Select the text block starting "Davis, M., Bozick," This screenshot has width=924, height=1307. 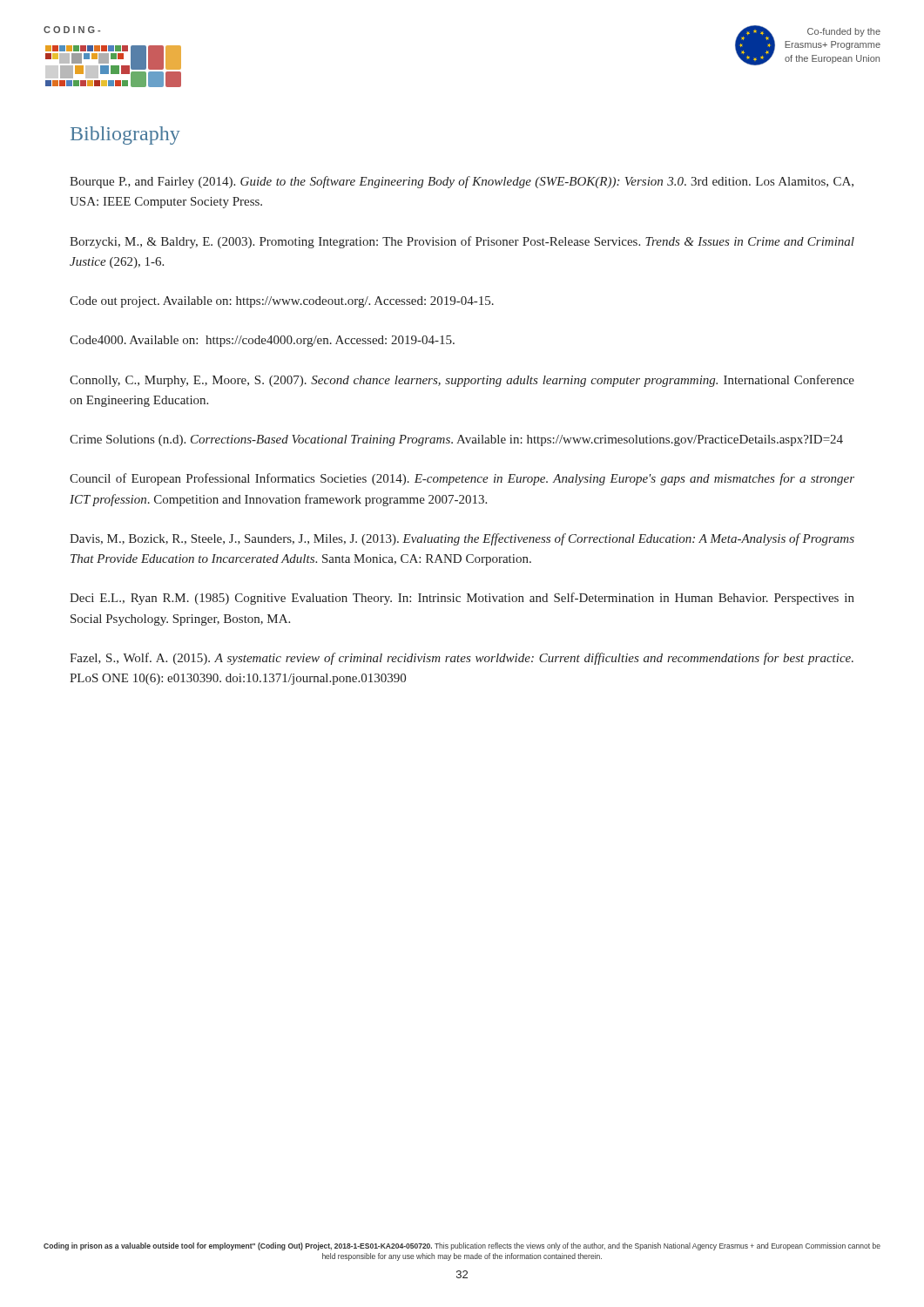(462, 548)
